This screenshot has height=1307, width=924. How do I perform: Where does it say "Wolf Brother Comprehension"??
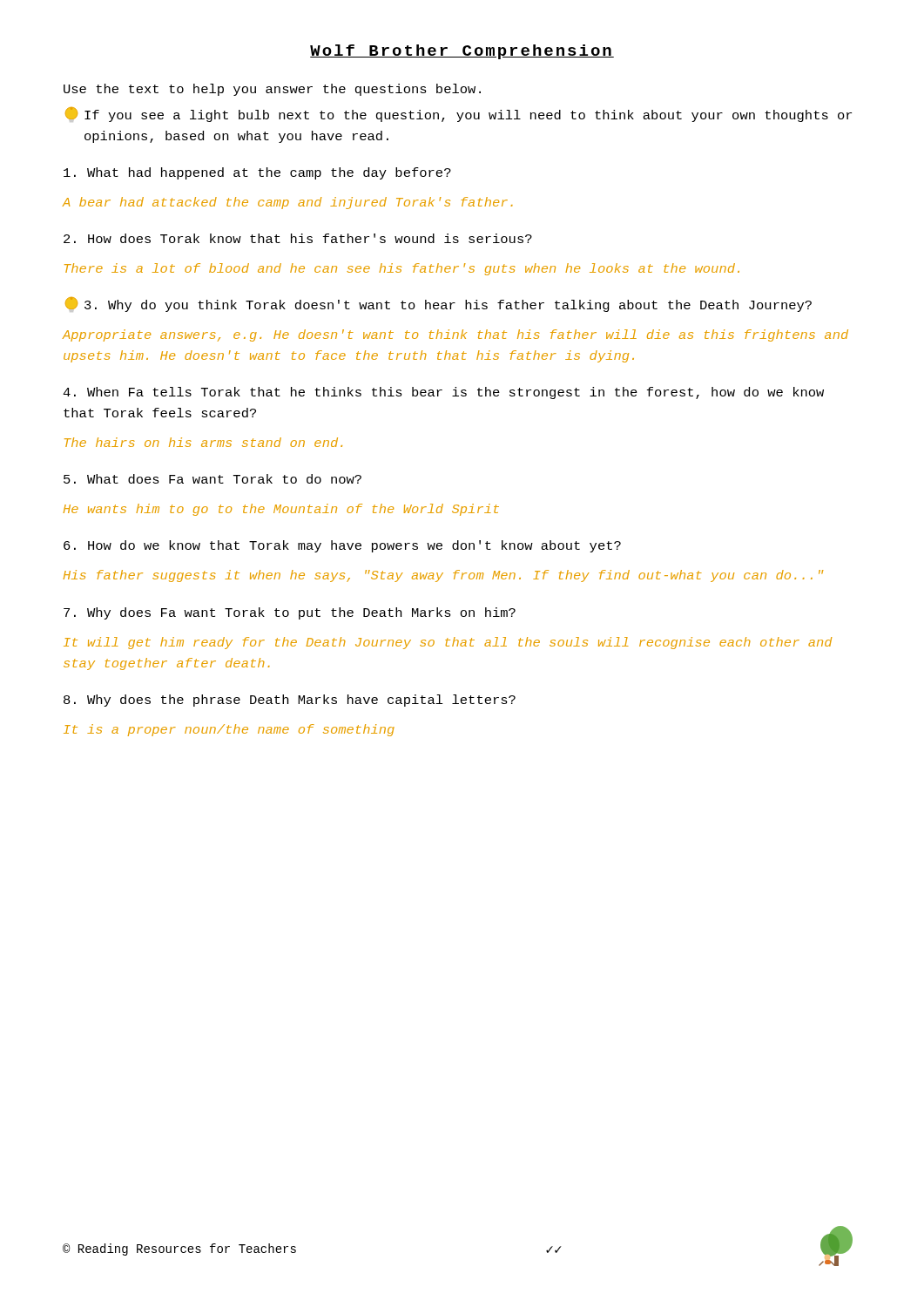coord(462,51)
